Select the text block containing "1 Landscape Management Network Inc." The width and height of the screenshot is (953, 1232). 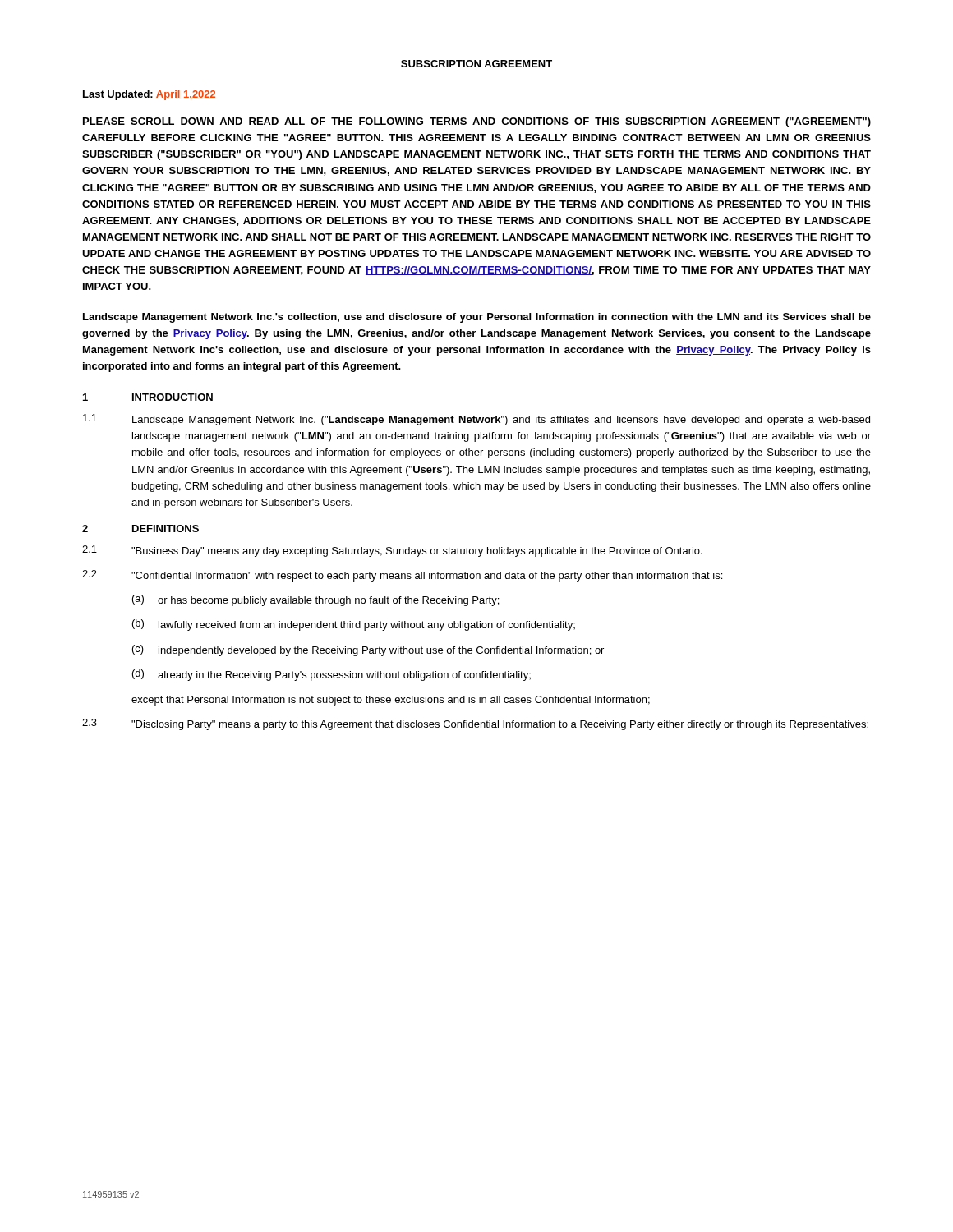point(476,461)
